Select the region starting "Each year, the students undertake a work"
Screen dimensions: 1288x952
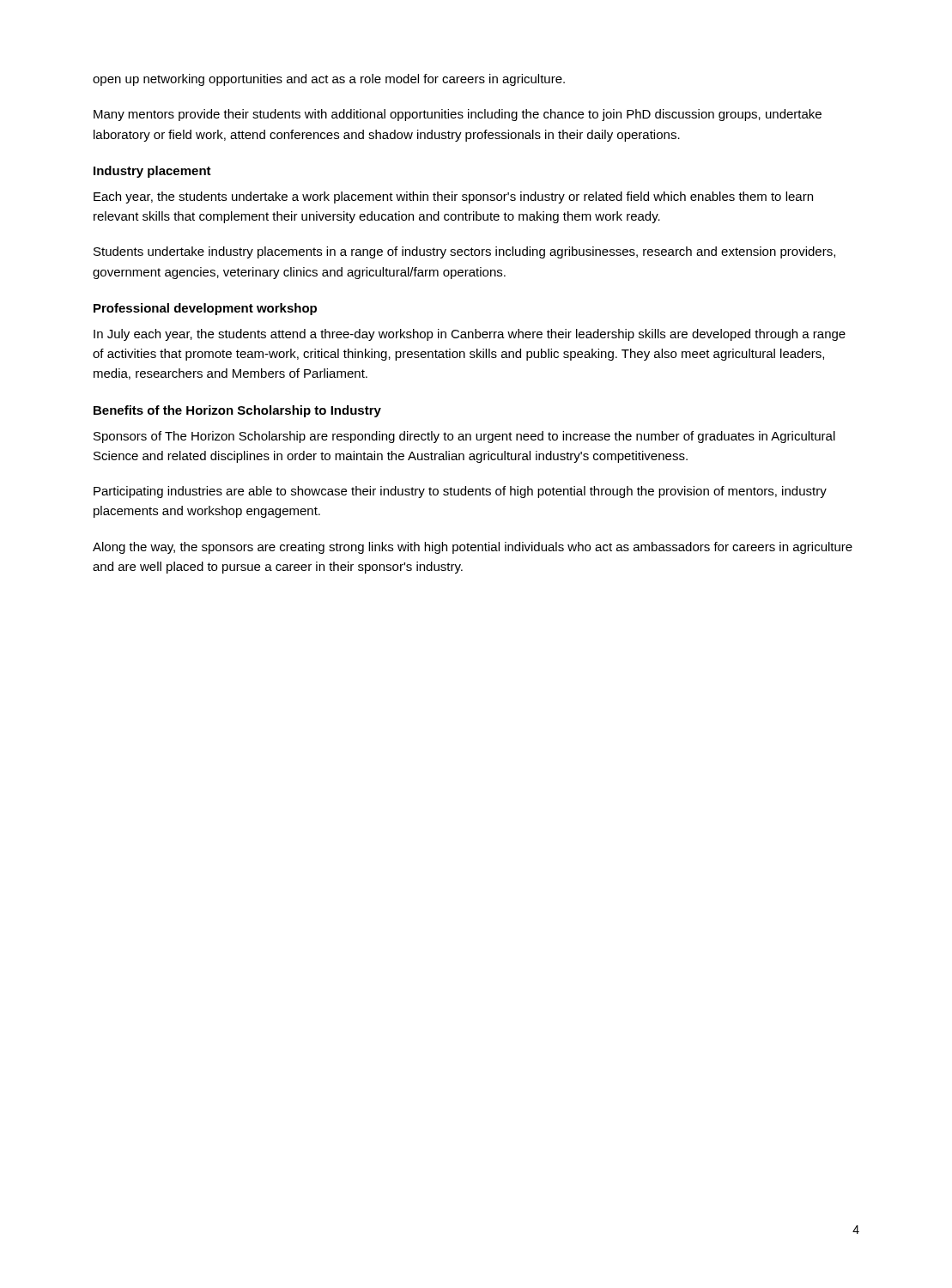pyautogui.click(x=453, y=206)
